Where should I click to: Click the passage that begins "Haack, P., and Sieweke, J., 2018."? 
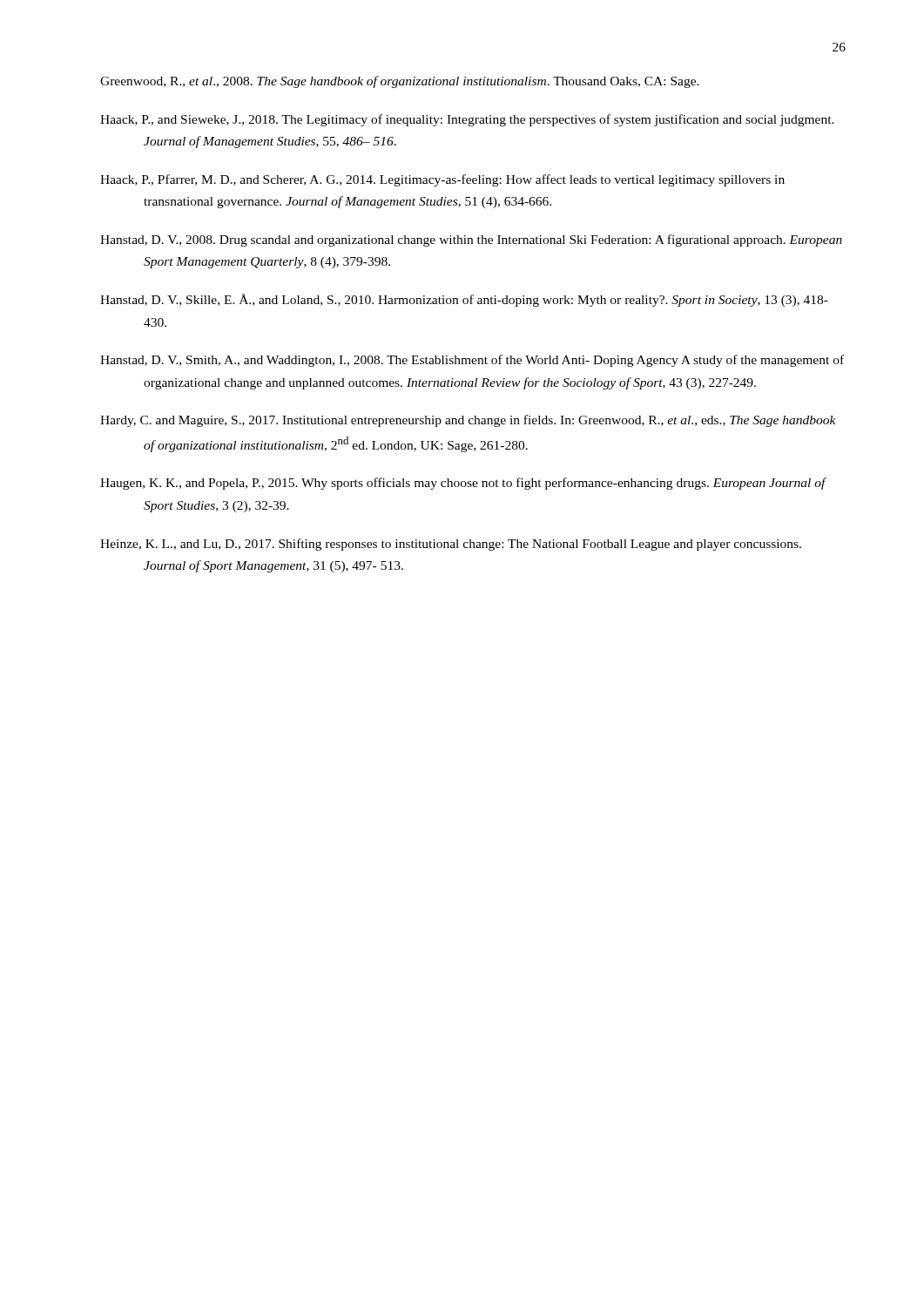(x=467, y=130)
